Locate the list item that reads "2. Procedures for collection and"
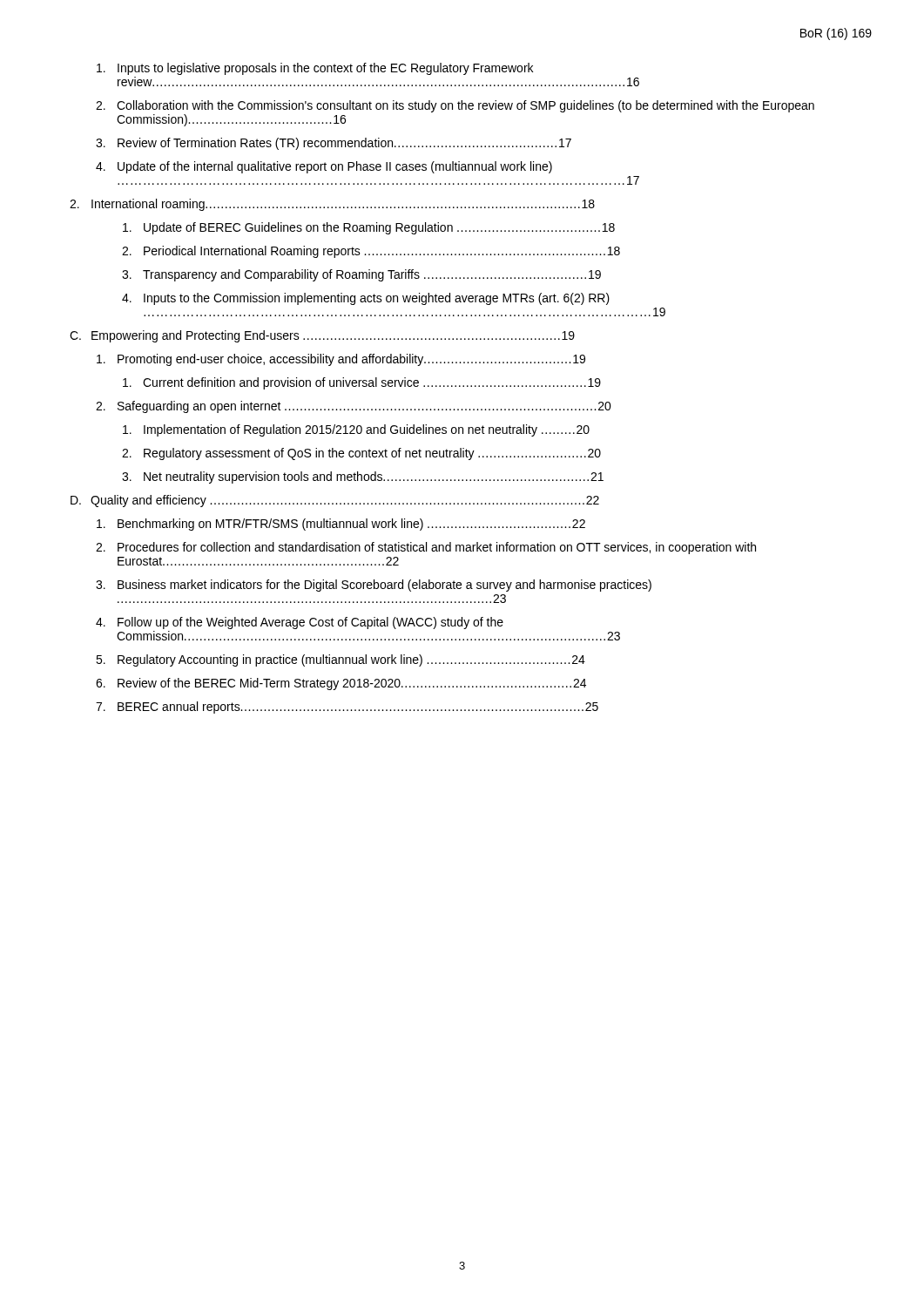The height and width of the screenshot is (1307, 924). [484, 555]
